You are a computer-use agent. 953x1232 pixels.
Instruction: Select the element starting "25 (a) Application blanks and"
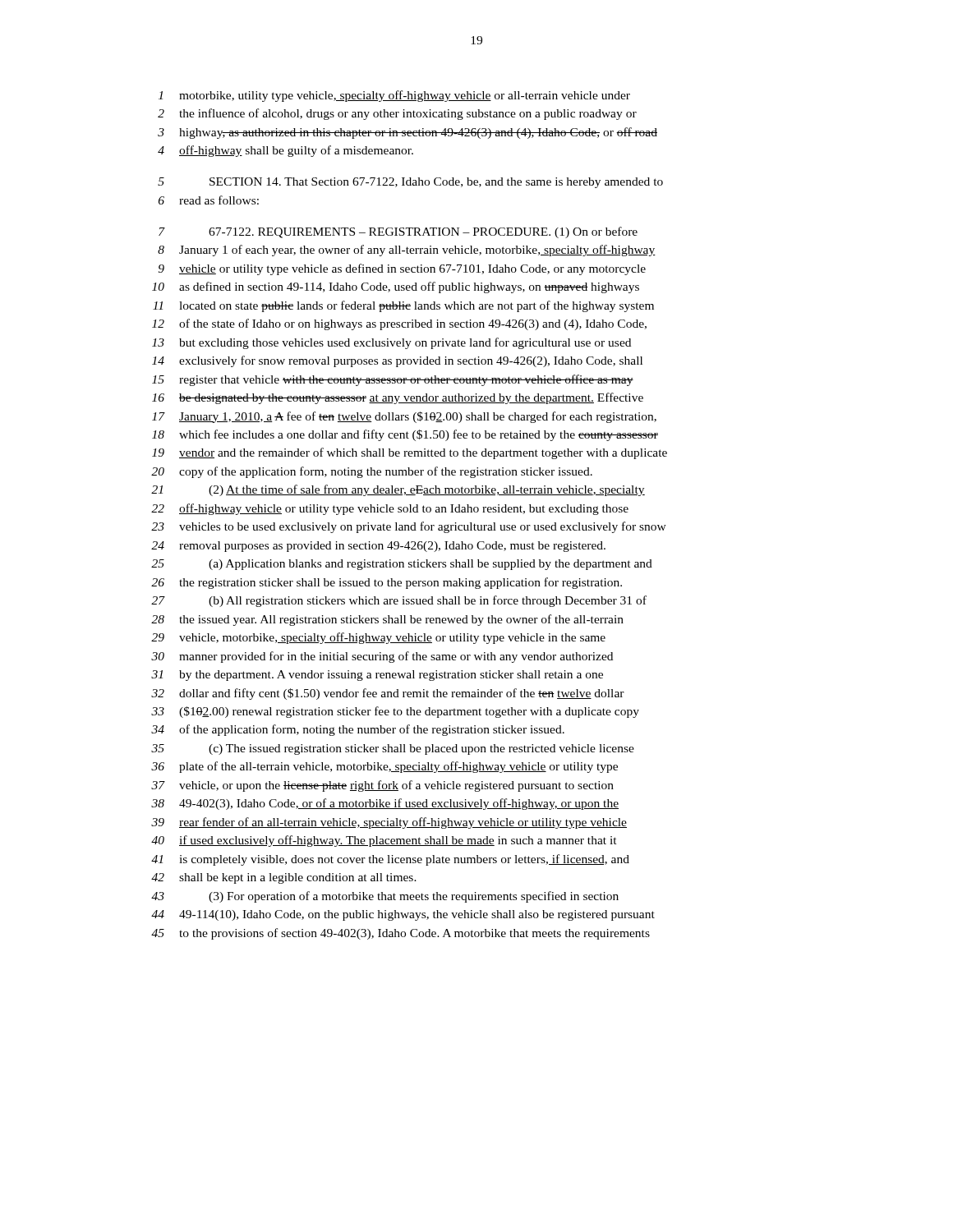tap(500, 573)
